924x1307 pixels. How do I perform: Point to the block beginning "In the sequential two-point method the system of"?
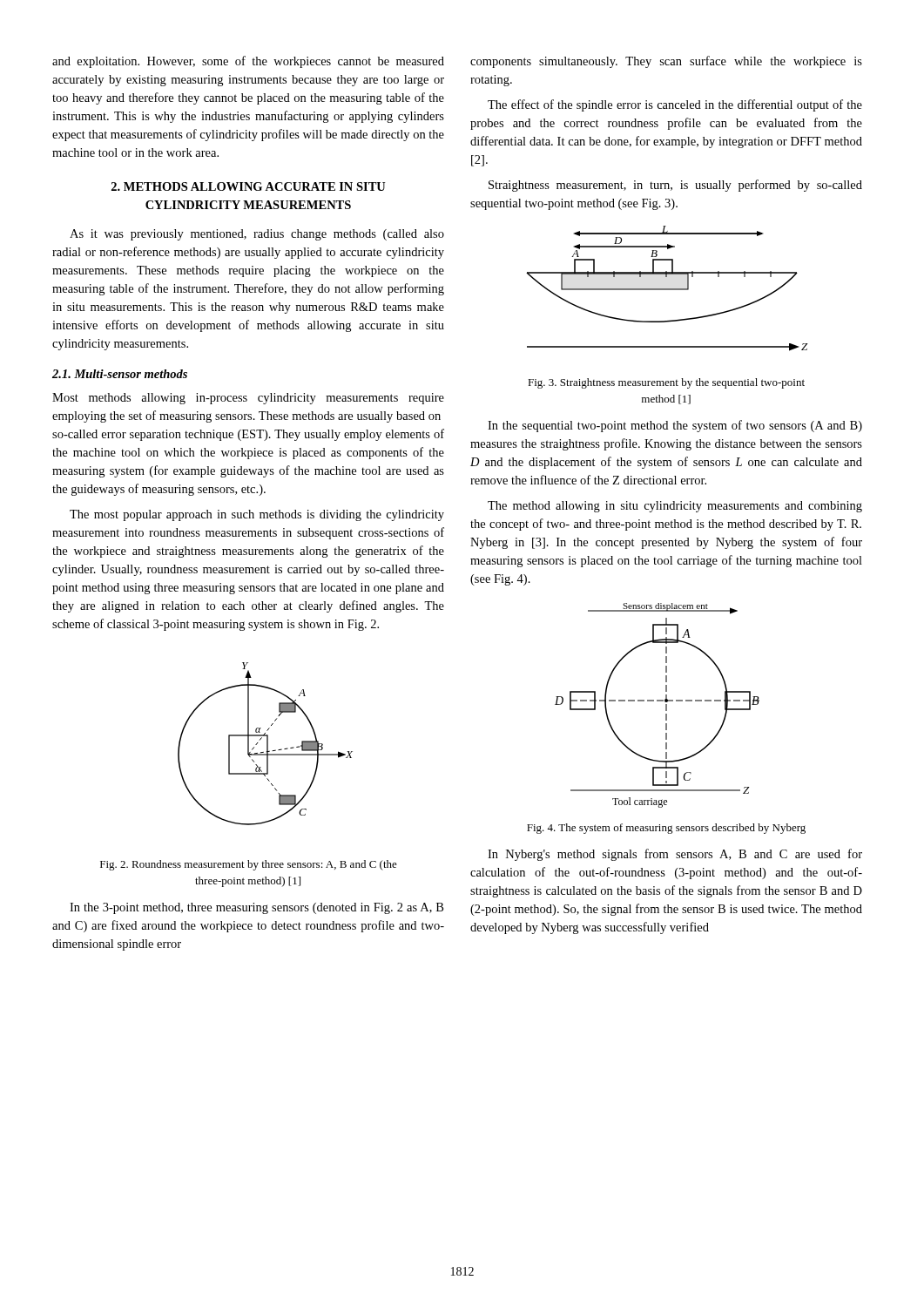point(666,502)
